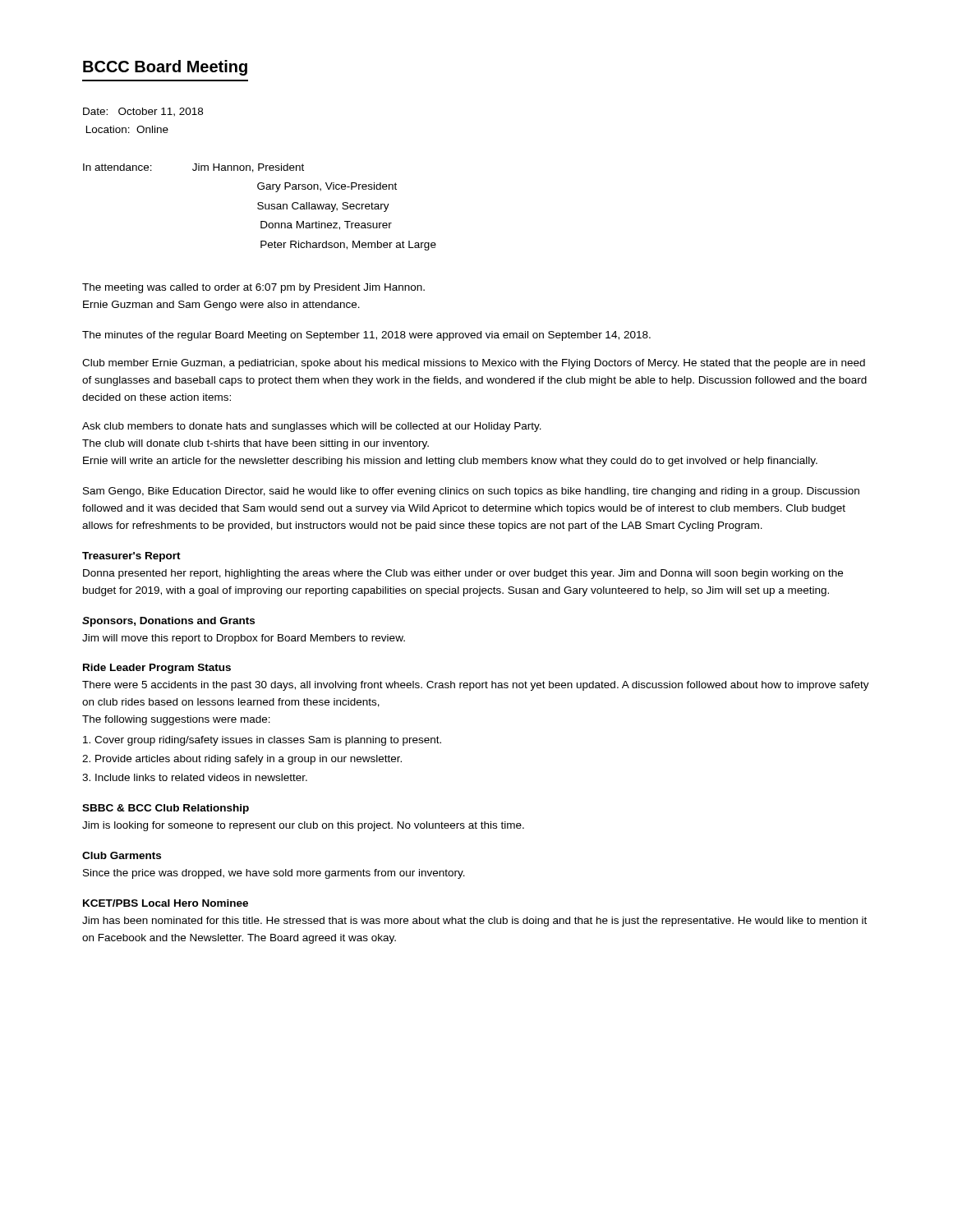This screenshot has width=953, height=1232.
Task: Click on the text block with the text "Sam Gengo, Bike Education"
Action: click(x=471, y=508)
